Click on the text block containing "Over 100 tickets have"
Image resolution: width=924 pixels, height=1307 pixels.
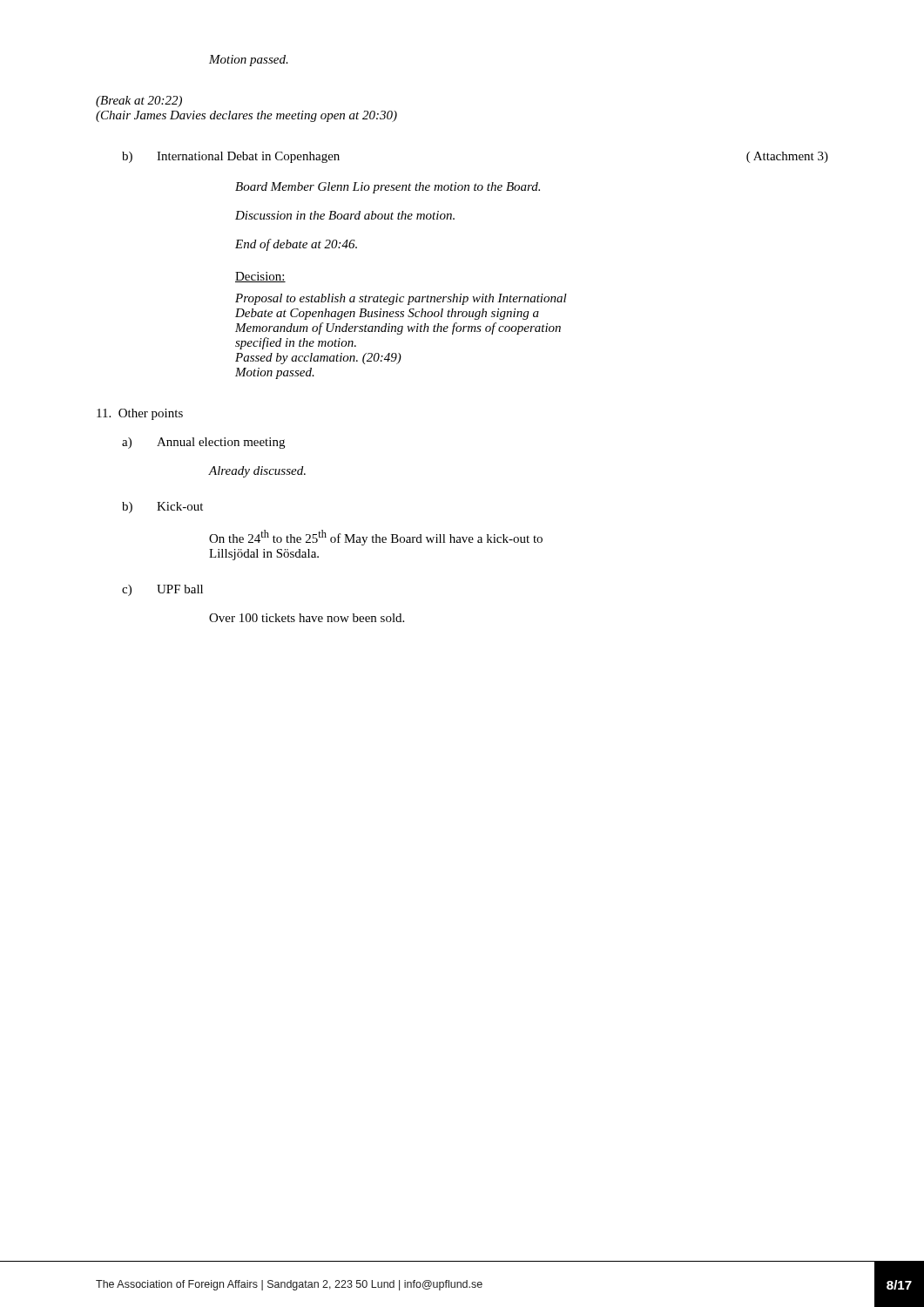pyautogui.click(x=307, y=618)
